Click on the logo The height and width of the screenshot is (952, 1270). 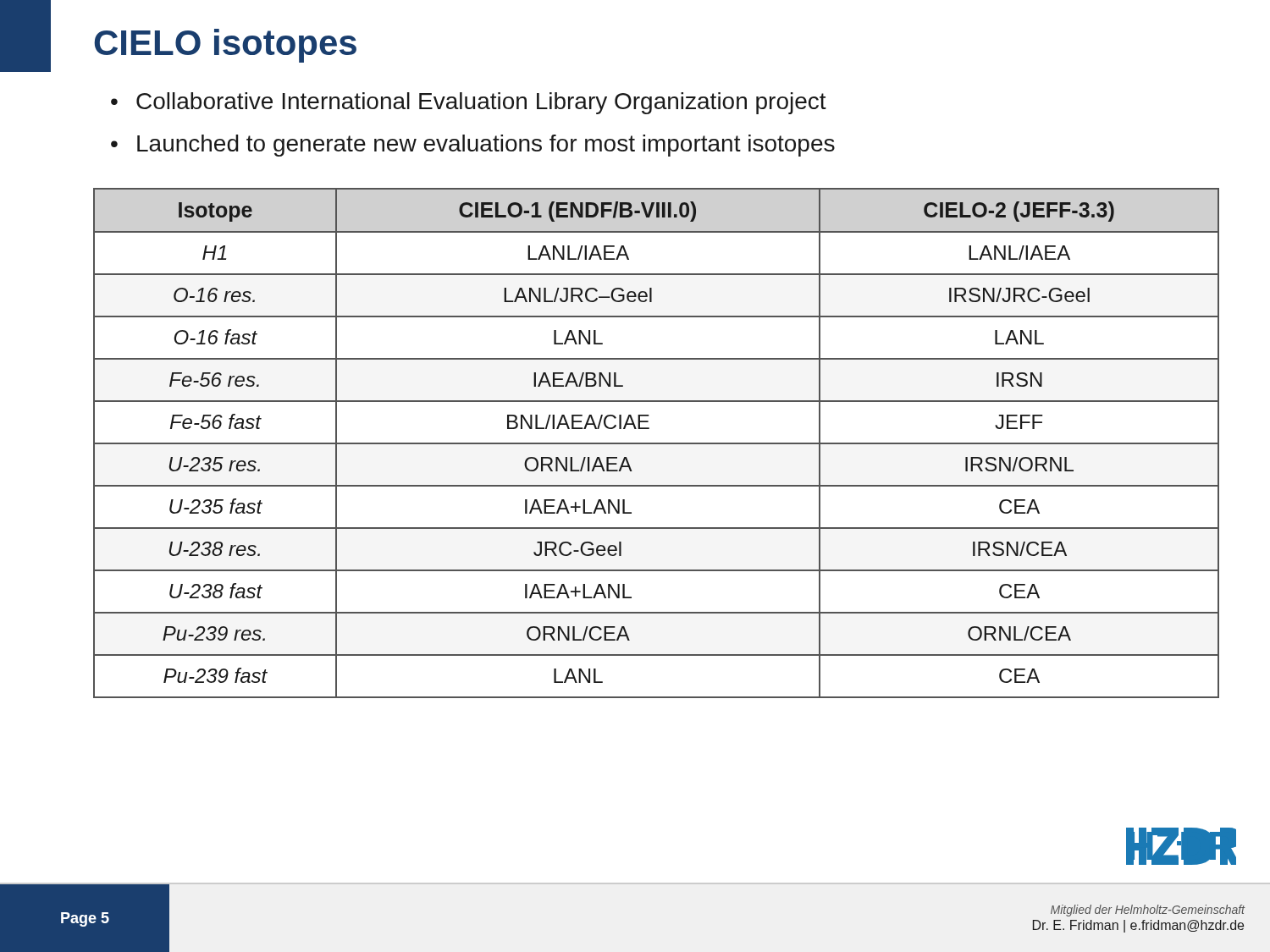point(1181,848)
